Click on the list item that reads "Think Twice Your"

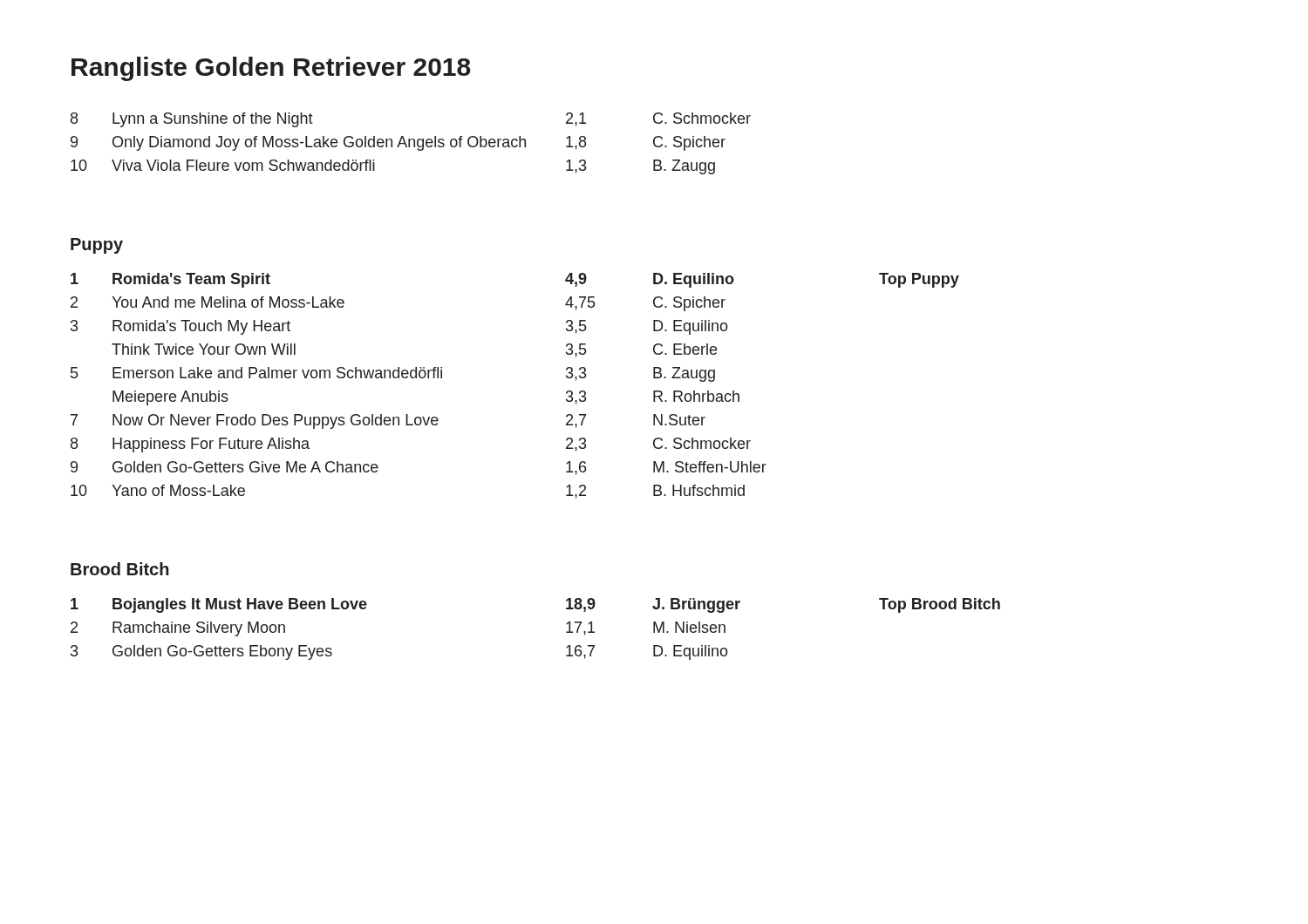pyautogui.click(x=208, y=350)
